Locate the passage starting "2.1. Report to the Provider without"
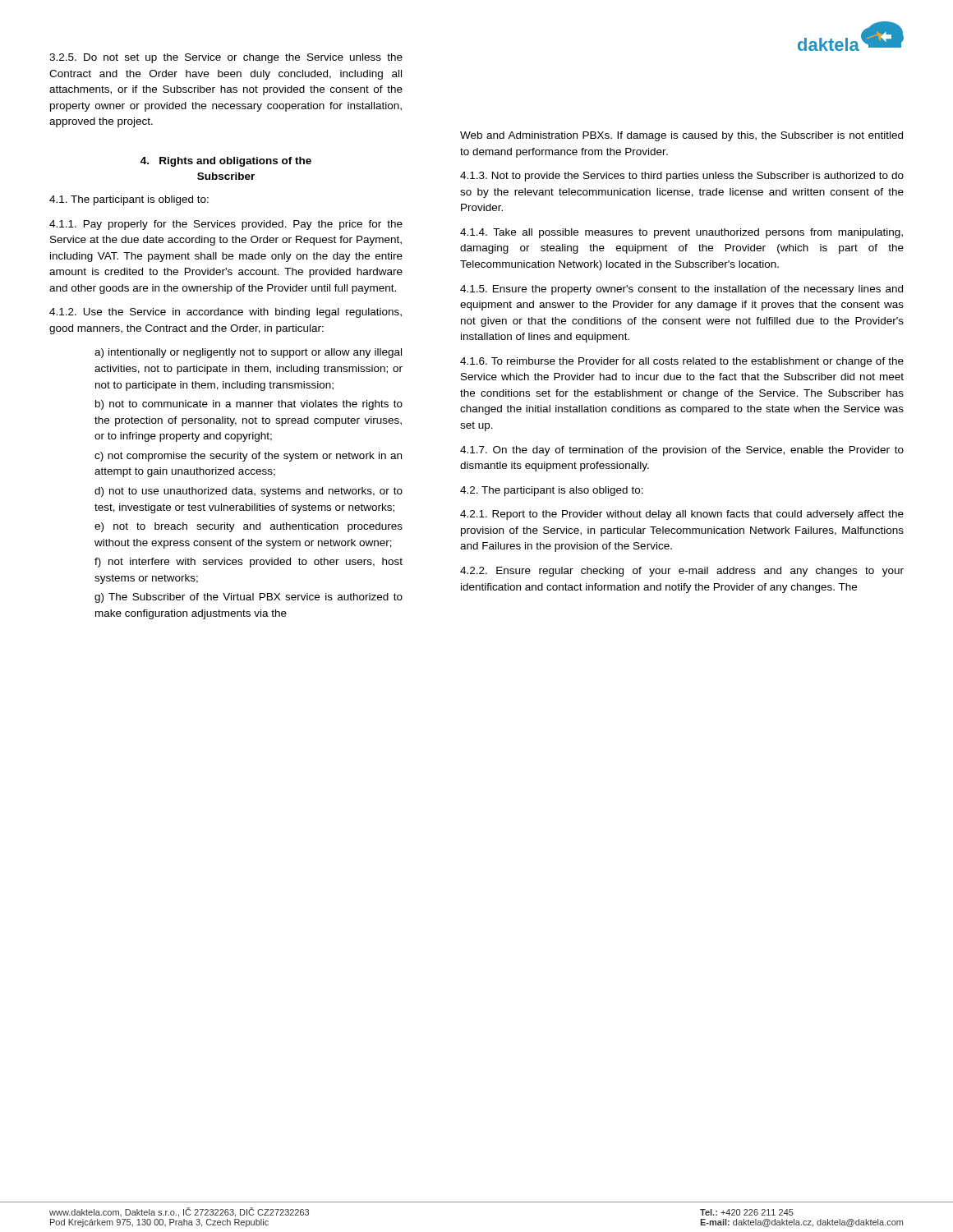953x1232 pixels. point(682,530)
